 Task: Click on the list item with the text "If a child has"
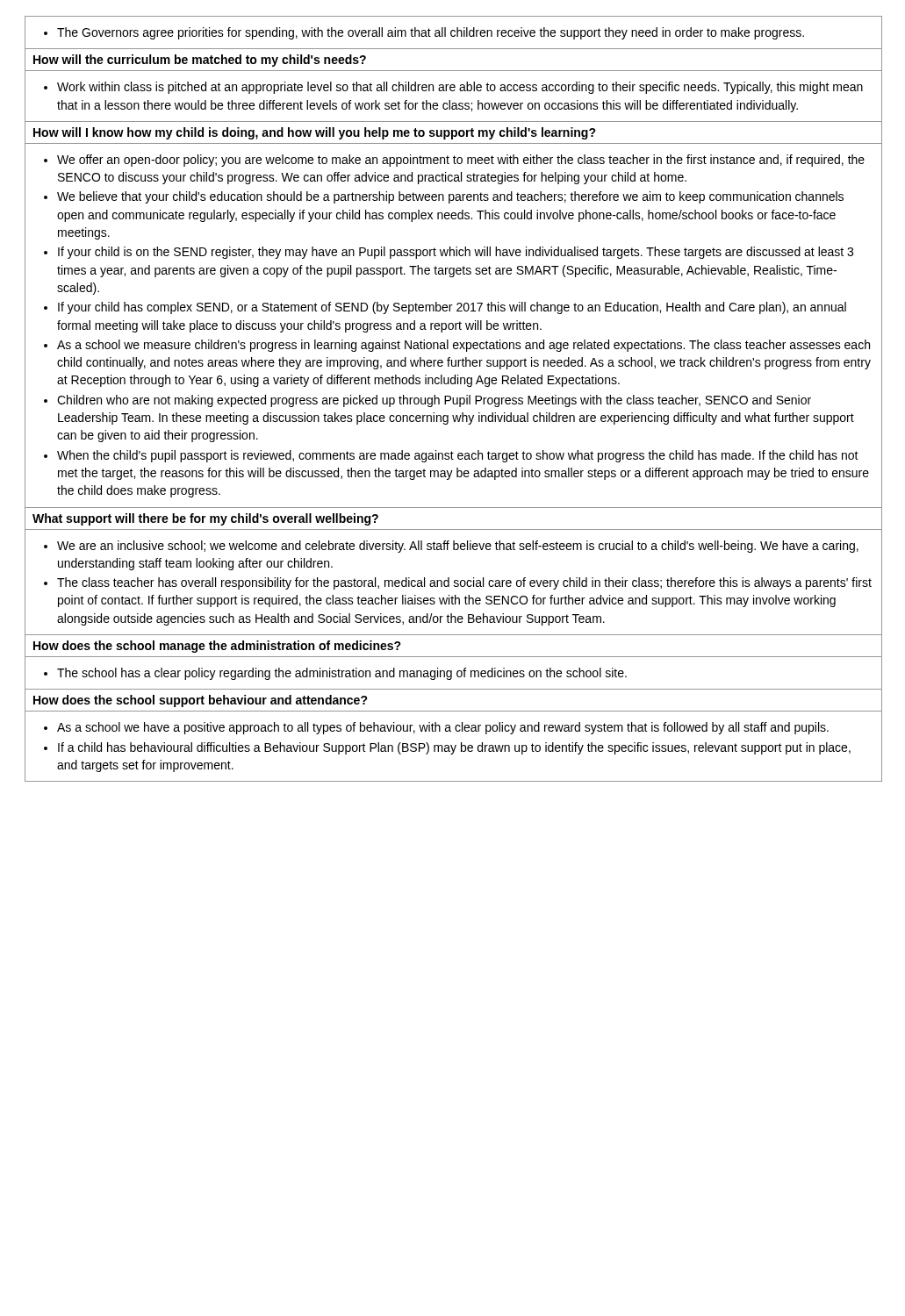point(466,756)
